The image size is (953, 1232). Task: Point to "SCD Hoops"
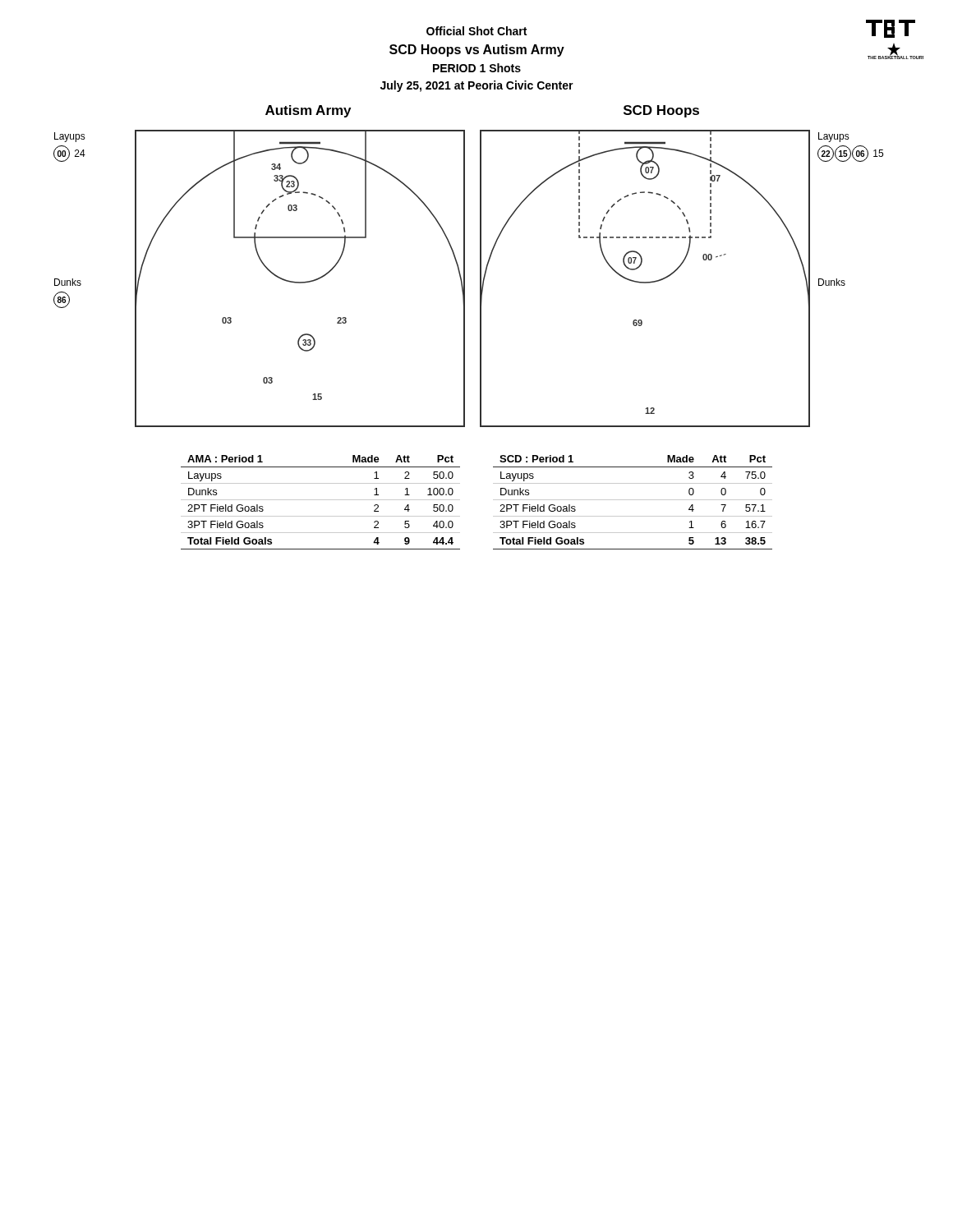pyautogui.click(x=661, y=110)
